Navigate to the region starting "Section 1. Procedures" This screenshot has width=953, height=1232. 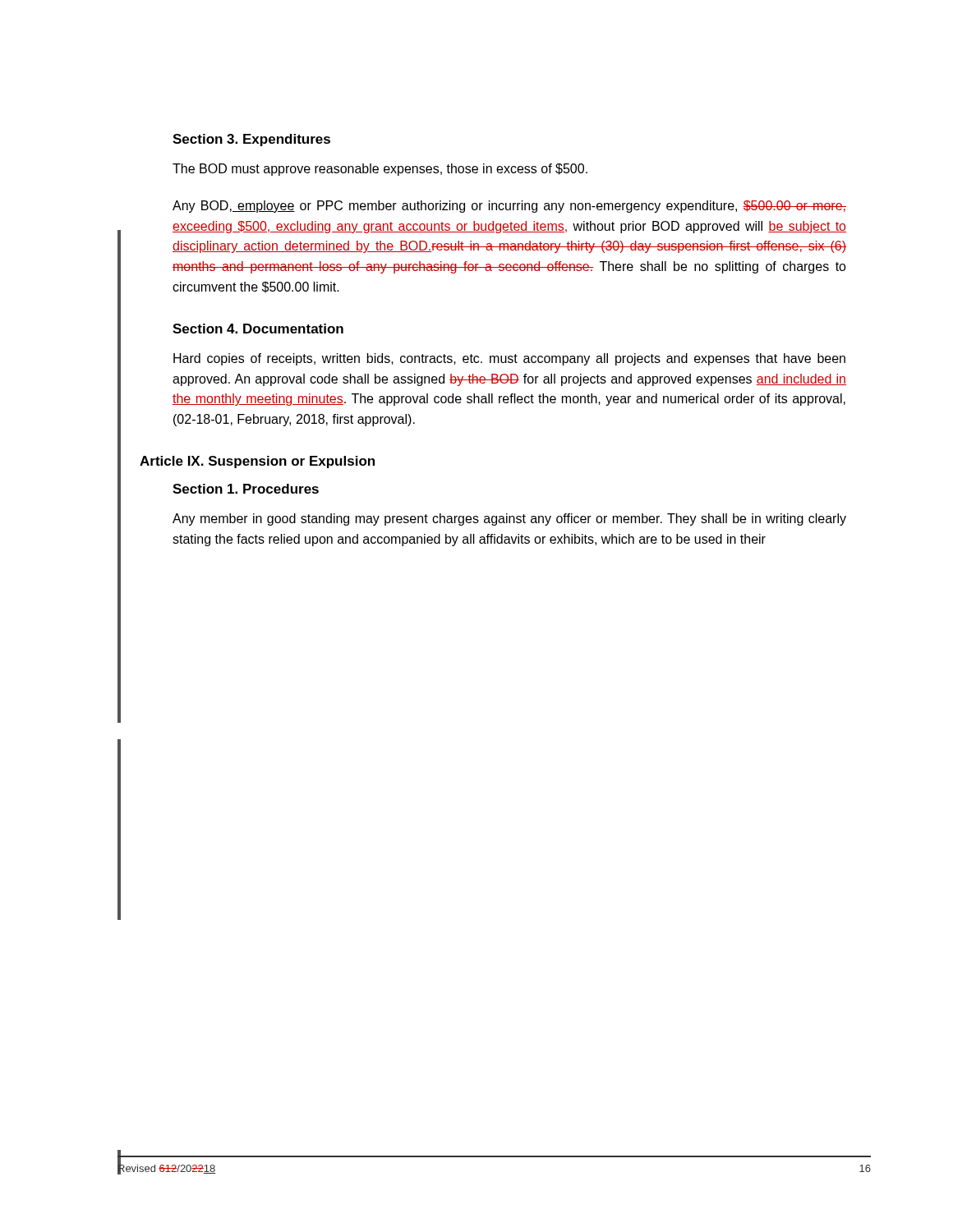(x=246, y=489)
